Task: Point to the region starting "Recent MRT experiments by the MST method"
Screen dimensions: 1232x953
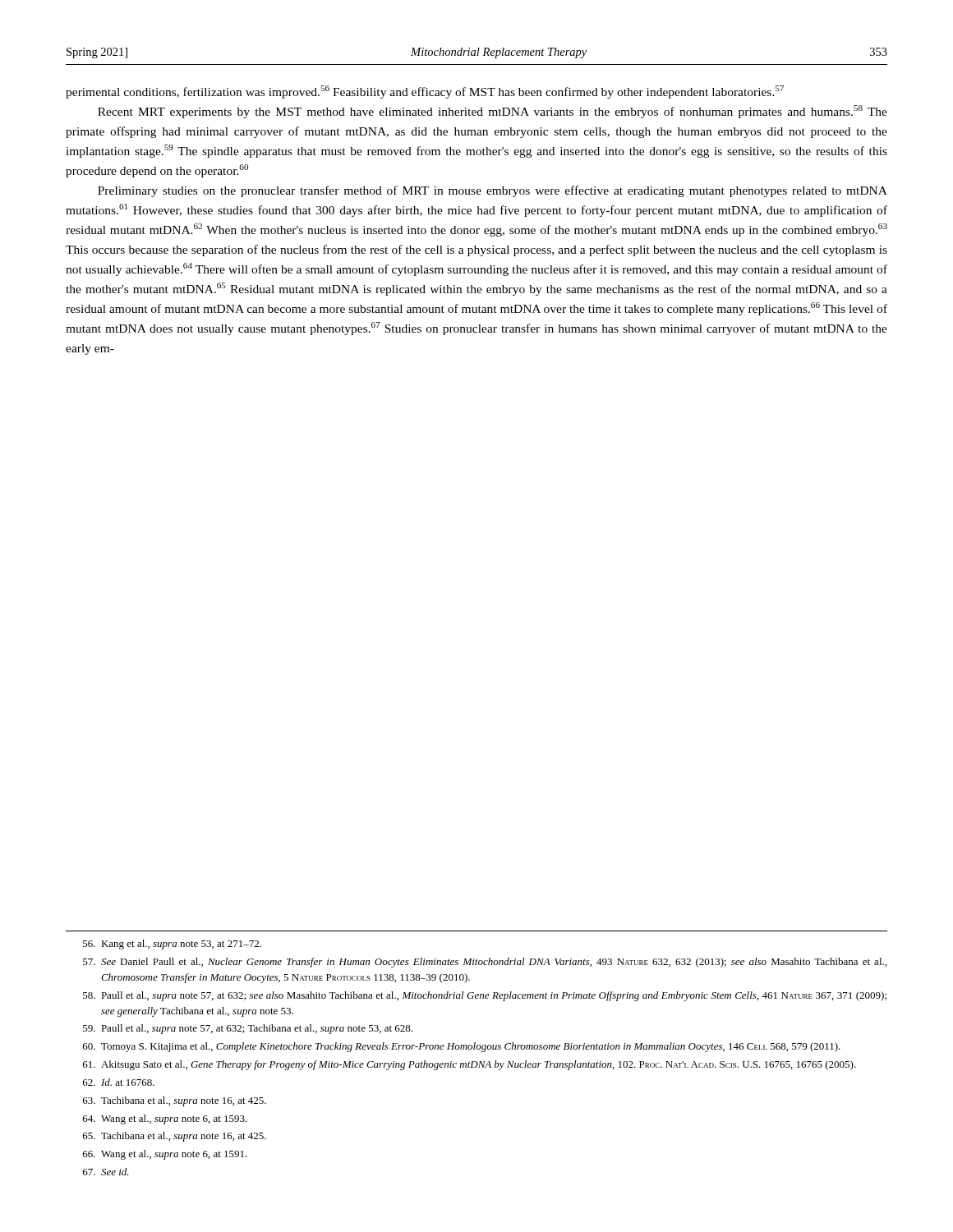Action: point(476,140)
